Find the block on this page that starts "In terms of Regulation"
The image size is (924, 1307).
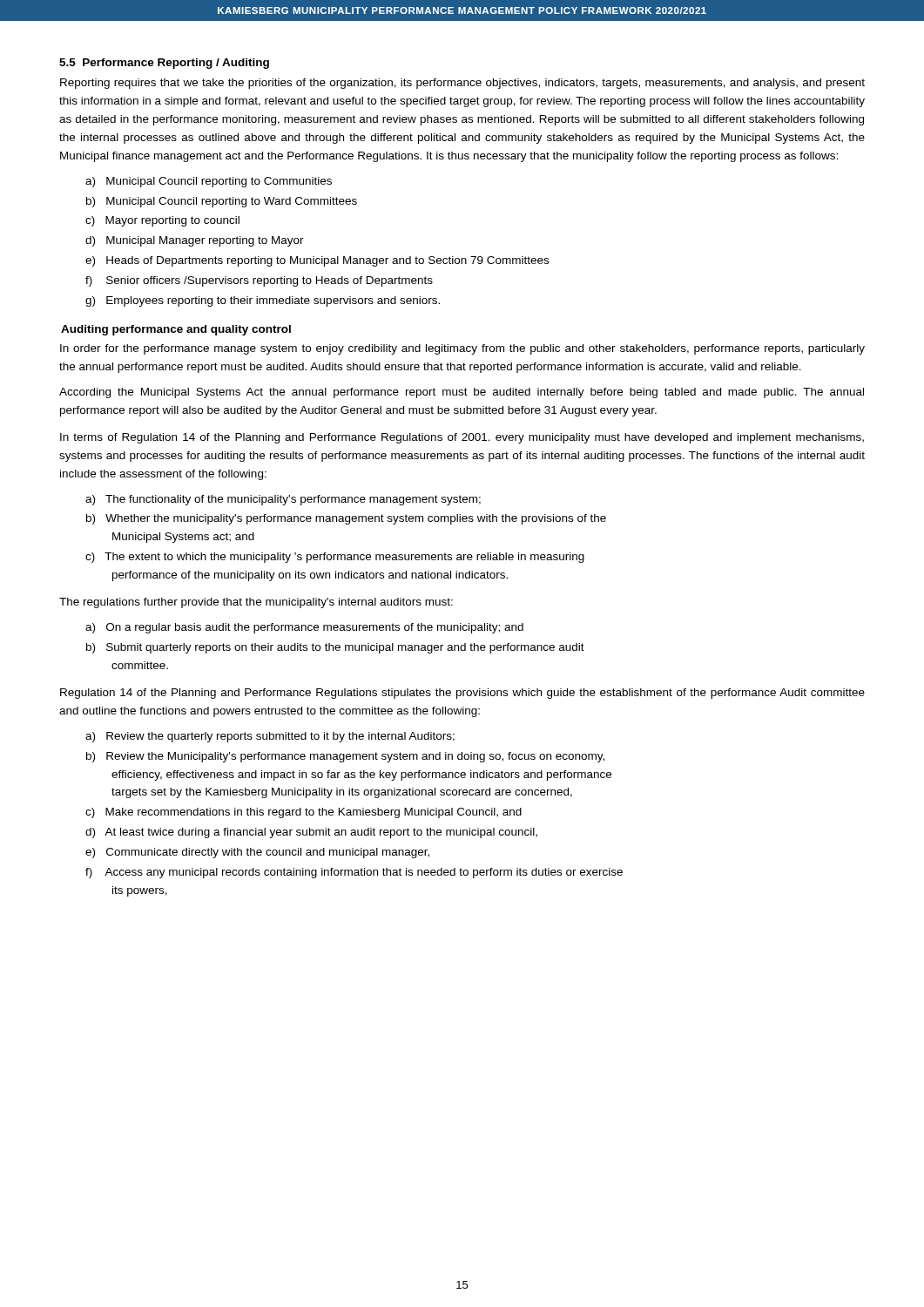point(462,455)
